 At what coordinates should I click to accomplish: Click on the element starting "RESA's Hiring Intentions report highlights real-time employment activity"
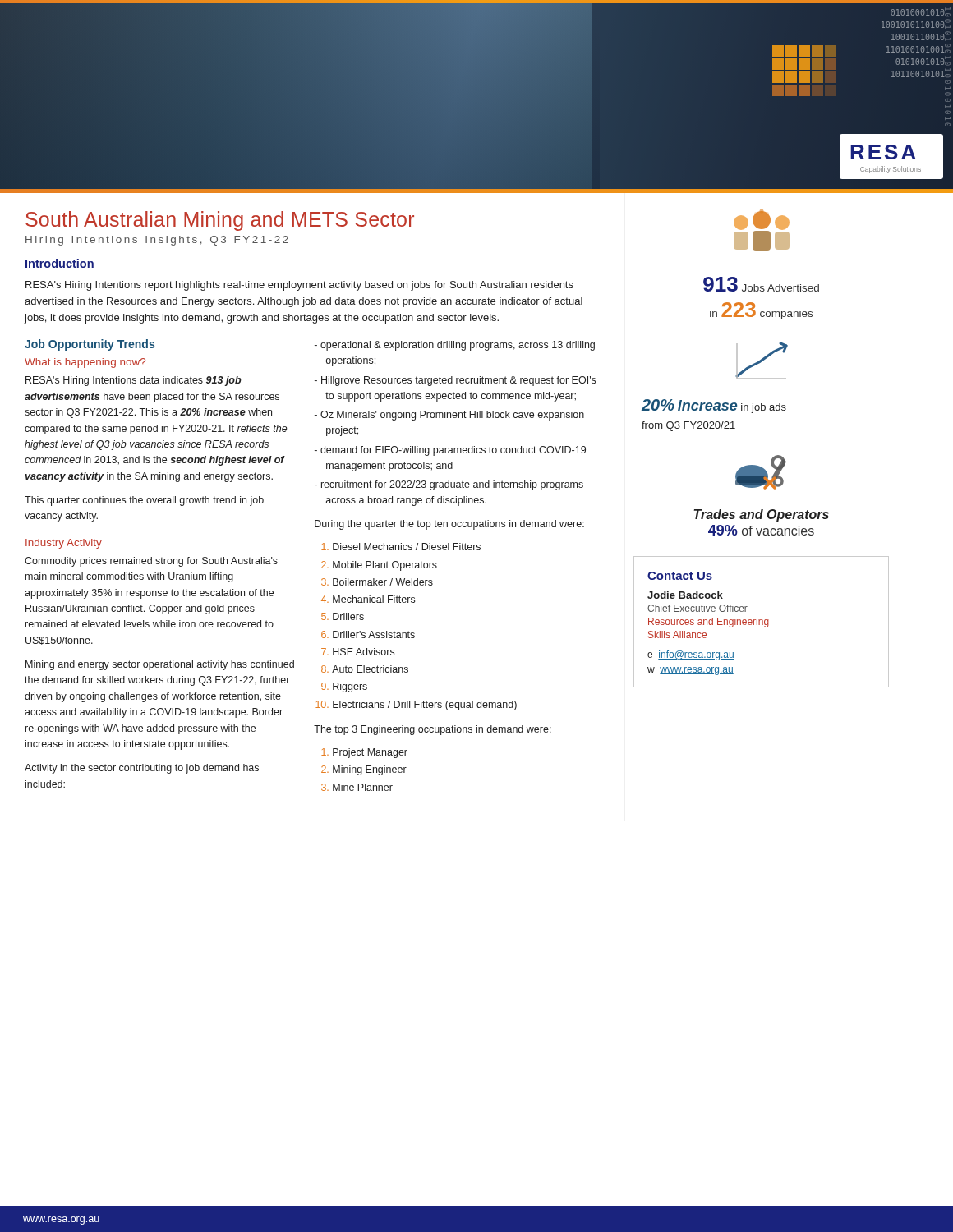coord(304,301)
